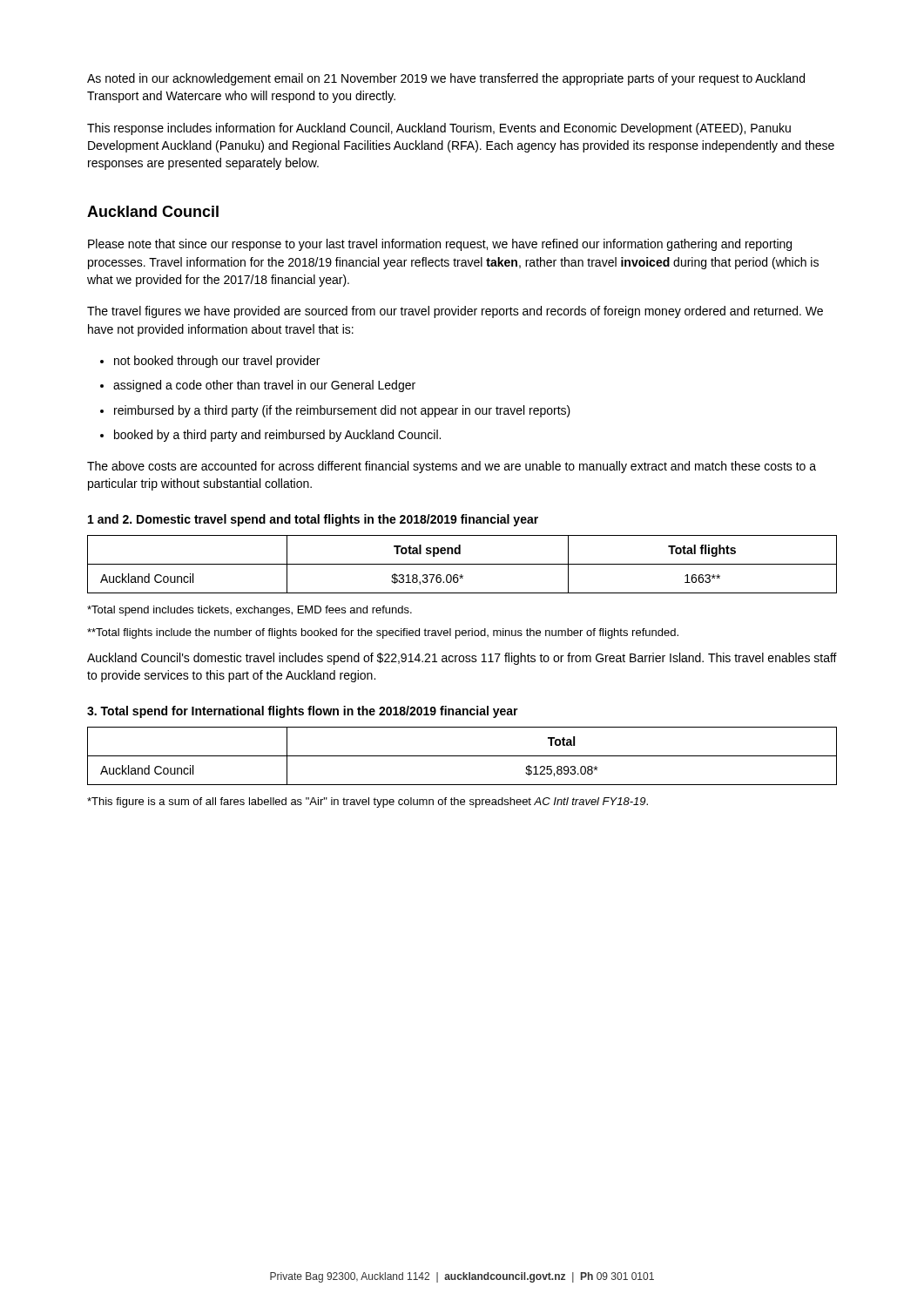Locate the block of text that opens with "The above costs are accounted for across different"

pos(452,475)
